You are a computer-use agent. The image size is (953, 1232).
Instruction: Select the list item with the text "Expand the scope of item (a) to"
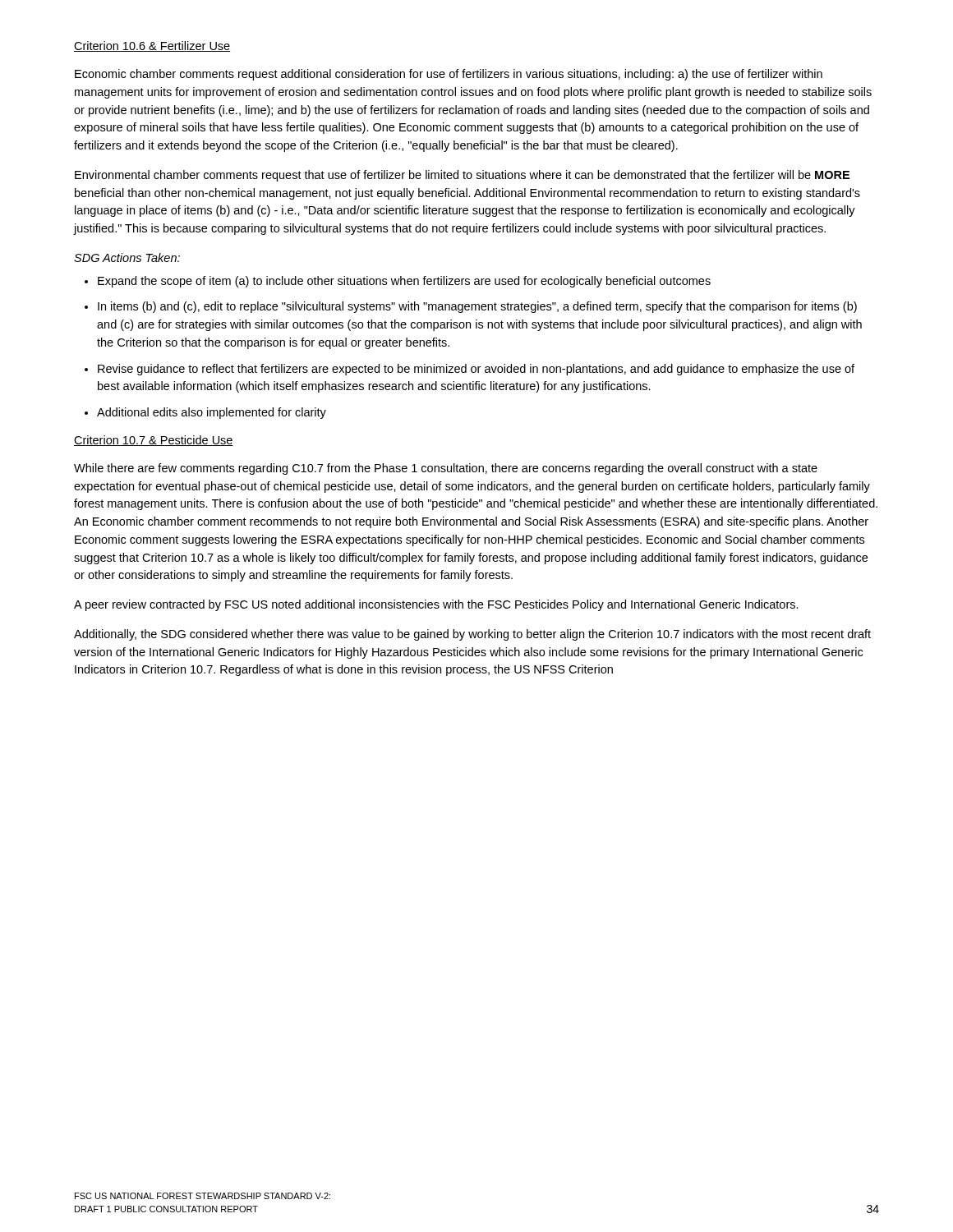404,280
